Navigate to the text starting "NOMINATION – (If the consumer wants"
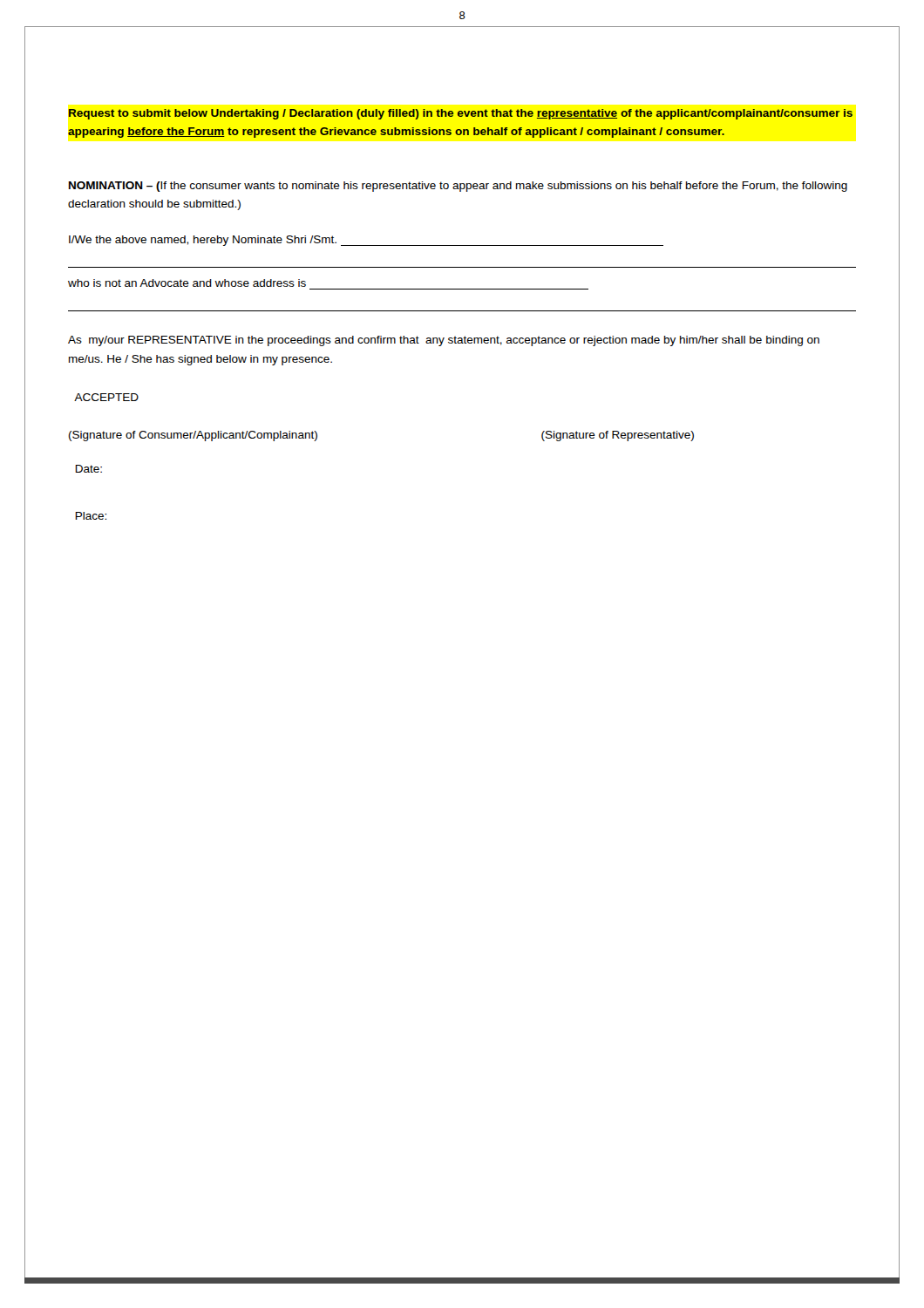The image size is (924, 1308). point(458,195)
